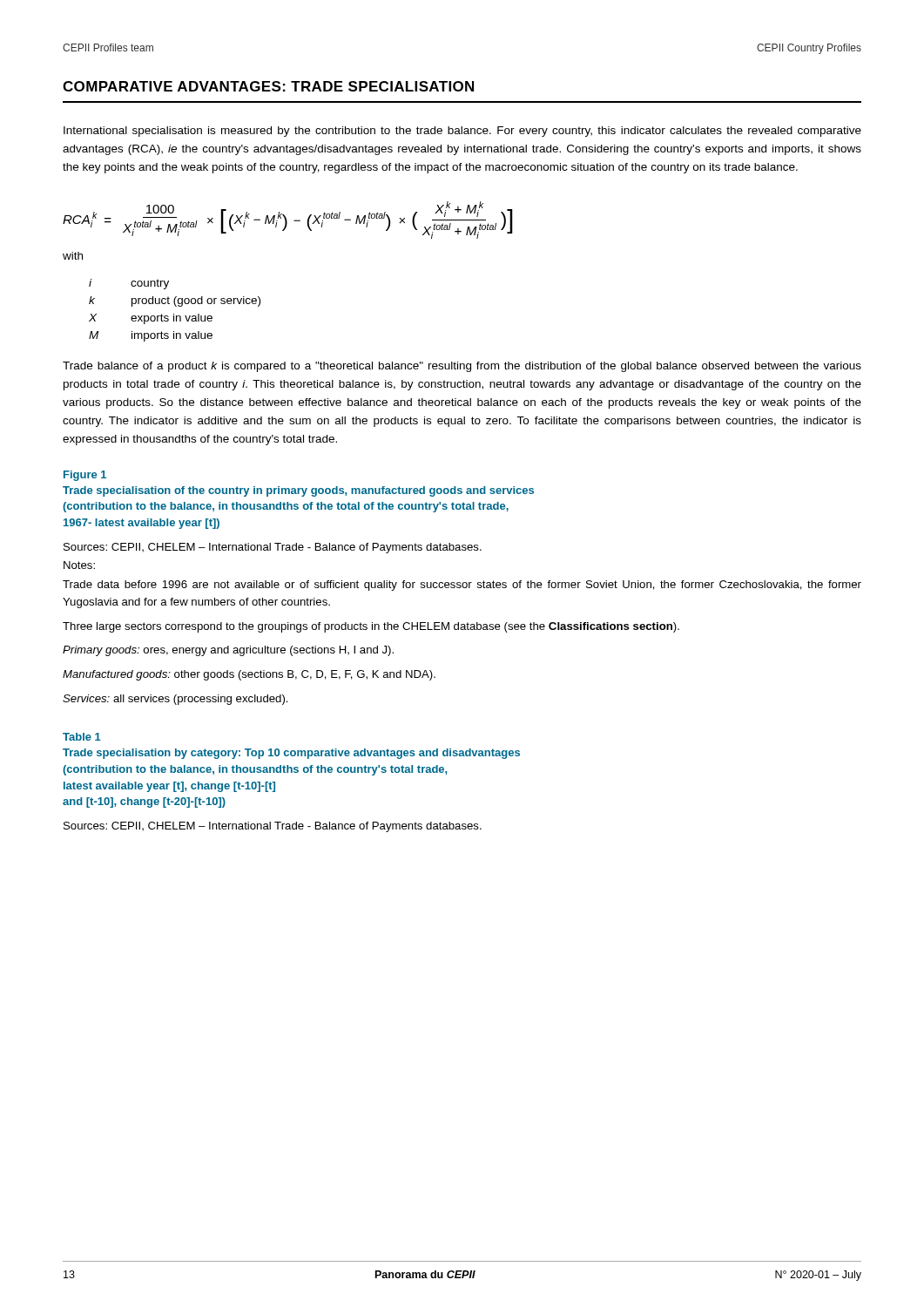924x1307 pixels.
Task: Click on the text that says "Services: all services (processing excluded)."
Action: click(176, 698)
